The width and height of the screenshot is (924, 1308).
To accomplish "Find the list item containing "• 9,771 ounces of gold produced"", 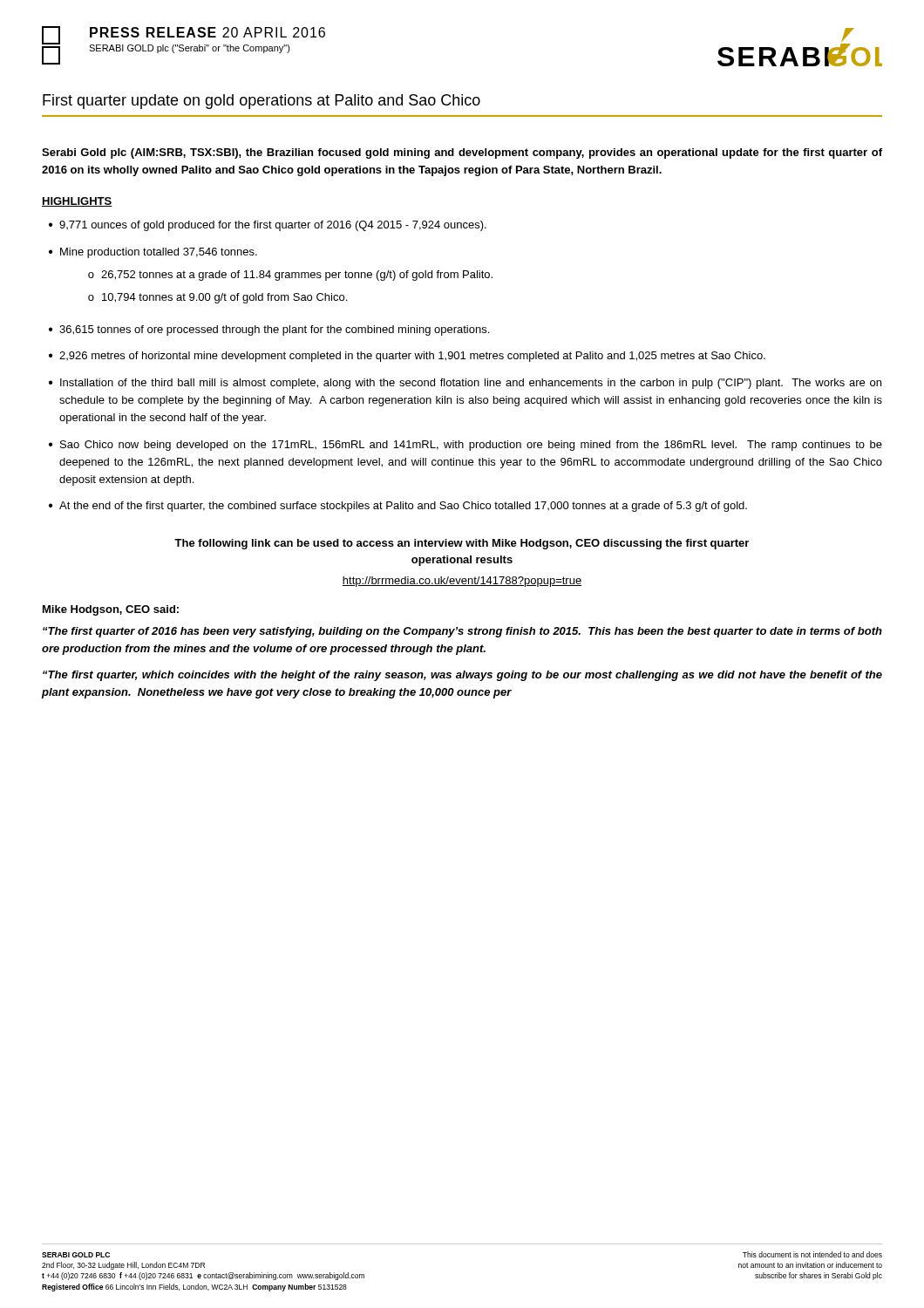I will point(462,226).
